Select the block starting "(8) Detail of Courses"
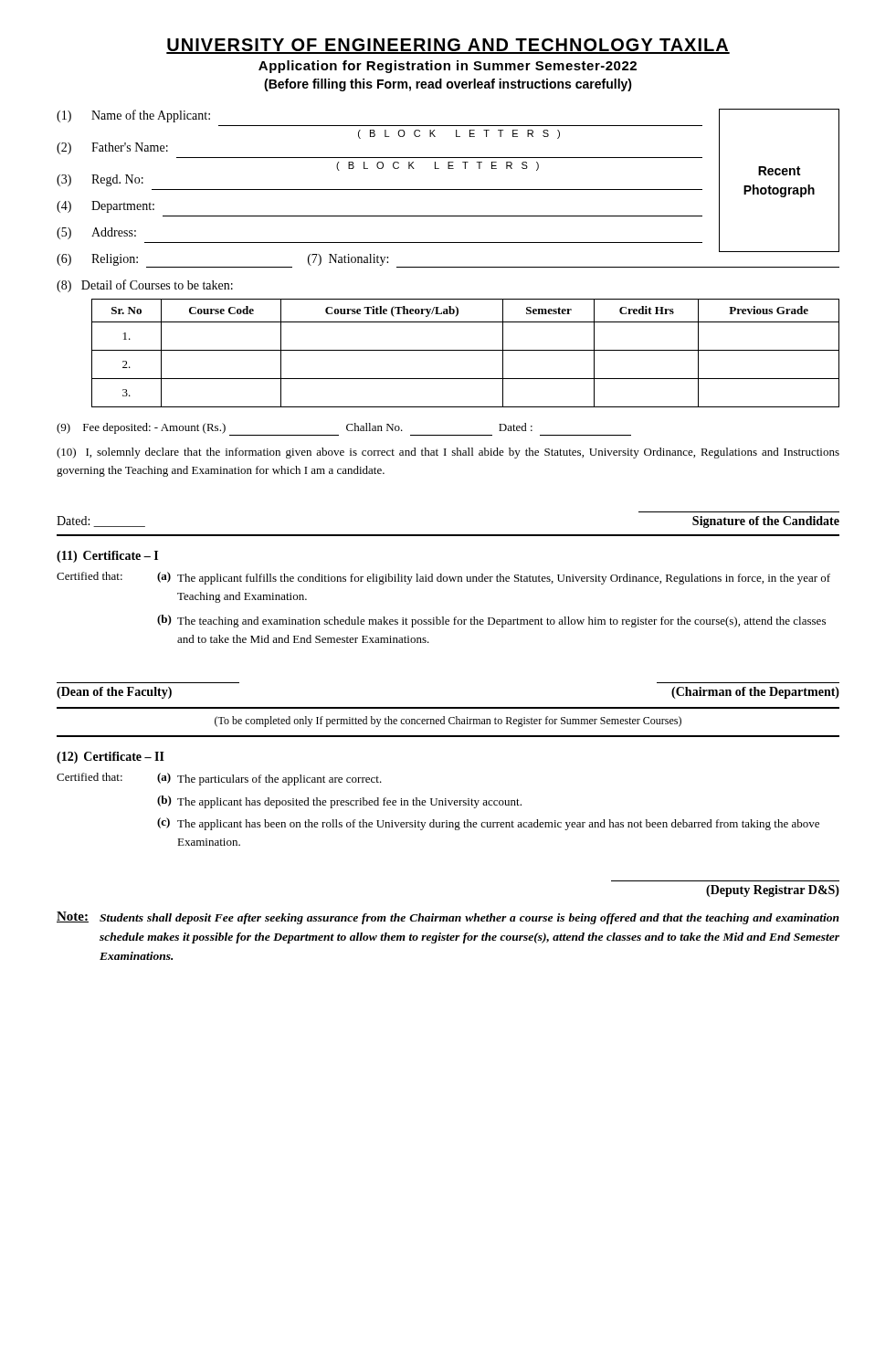Screen dimensions: 1370x896 pyautogui.click(x=145, y=285)
